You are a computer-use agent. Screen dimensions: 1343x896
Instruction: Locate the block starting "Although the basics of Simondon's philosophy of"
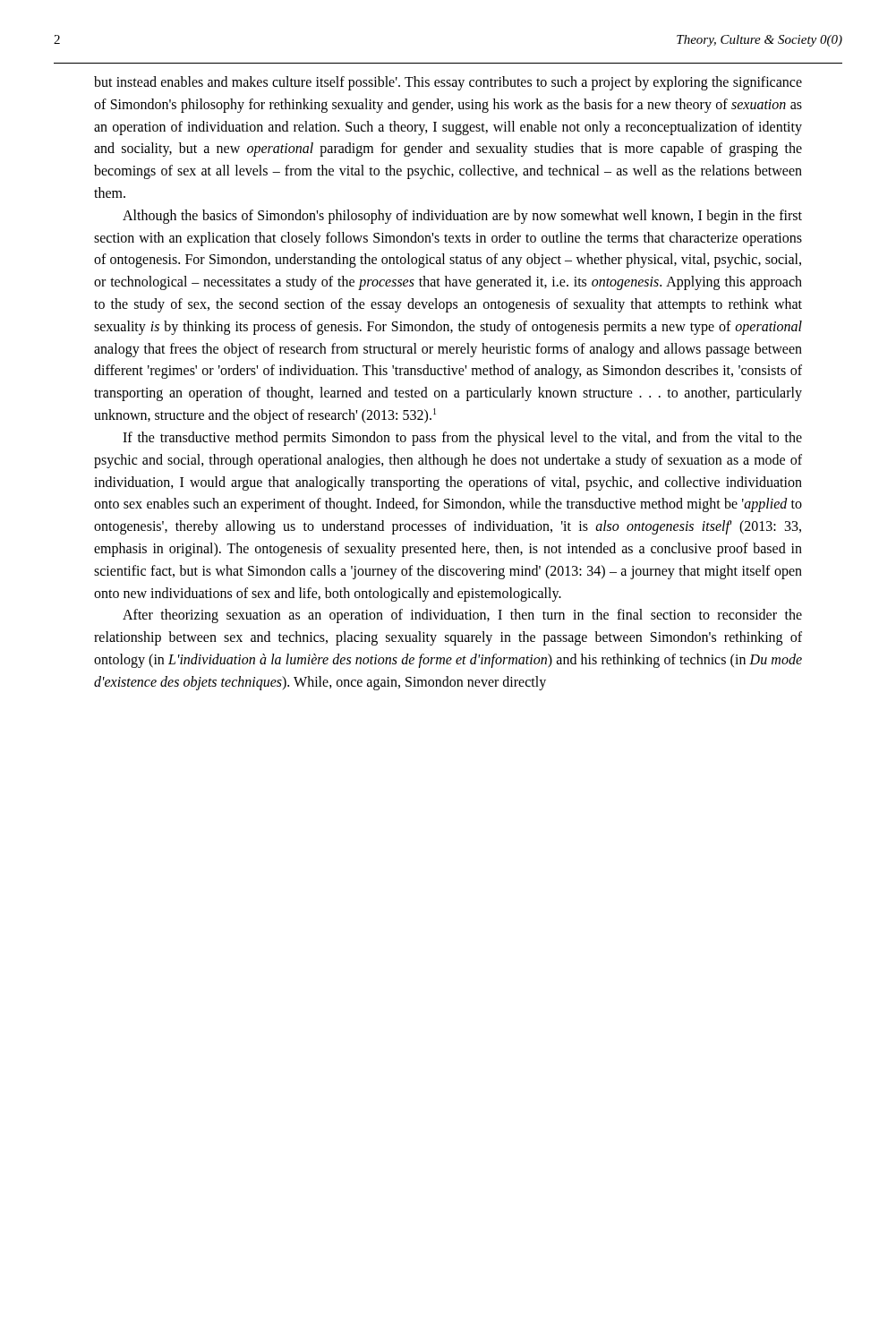coord(448,316)
